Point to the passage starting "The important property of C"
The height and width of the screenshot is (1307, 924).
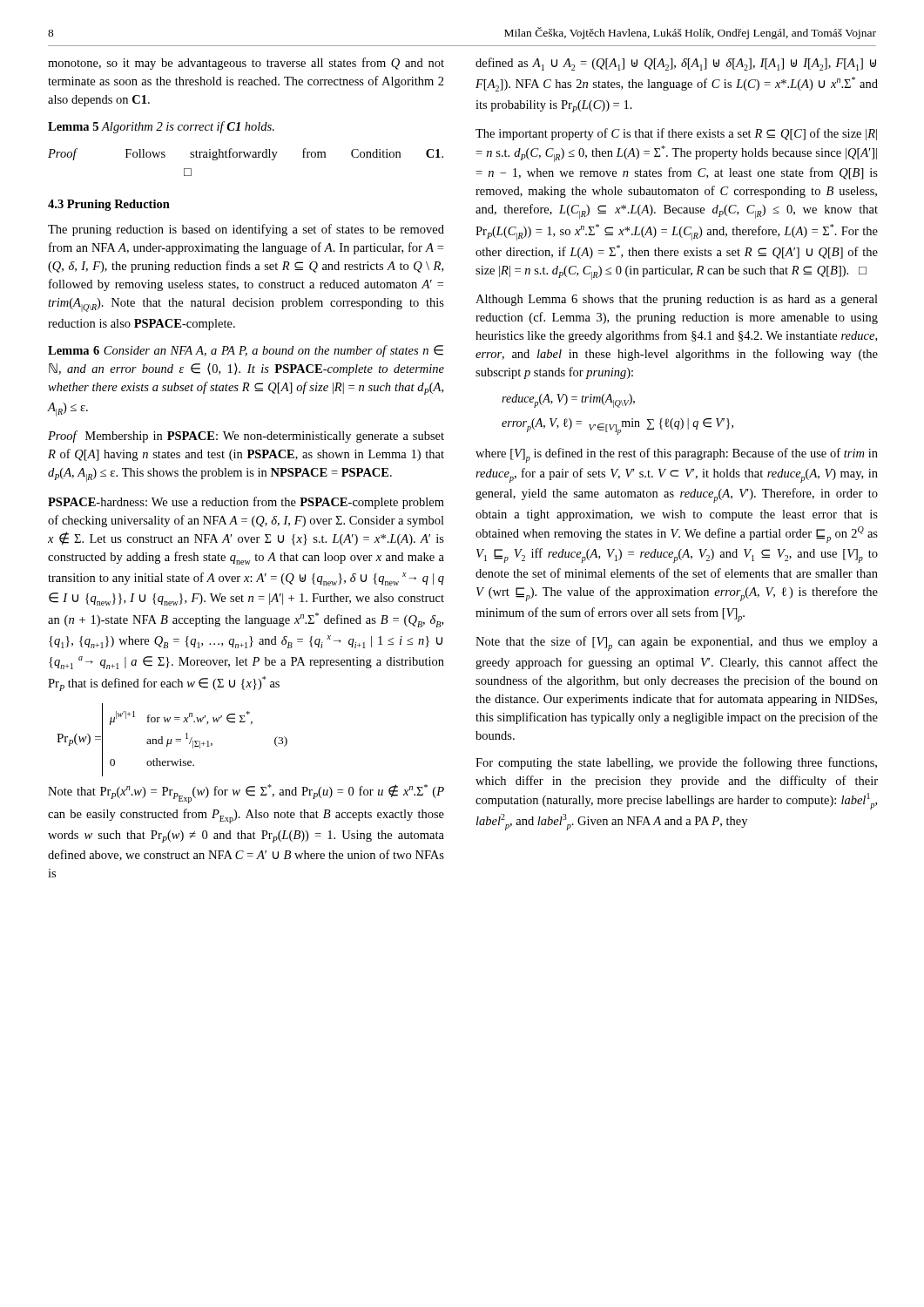[677, 203]
